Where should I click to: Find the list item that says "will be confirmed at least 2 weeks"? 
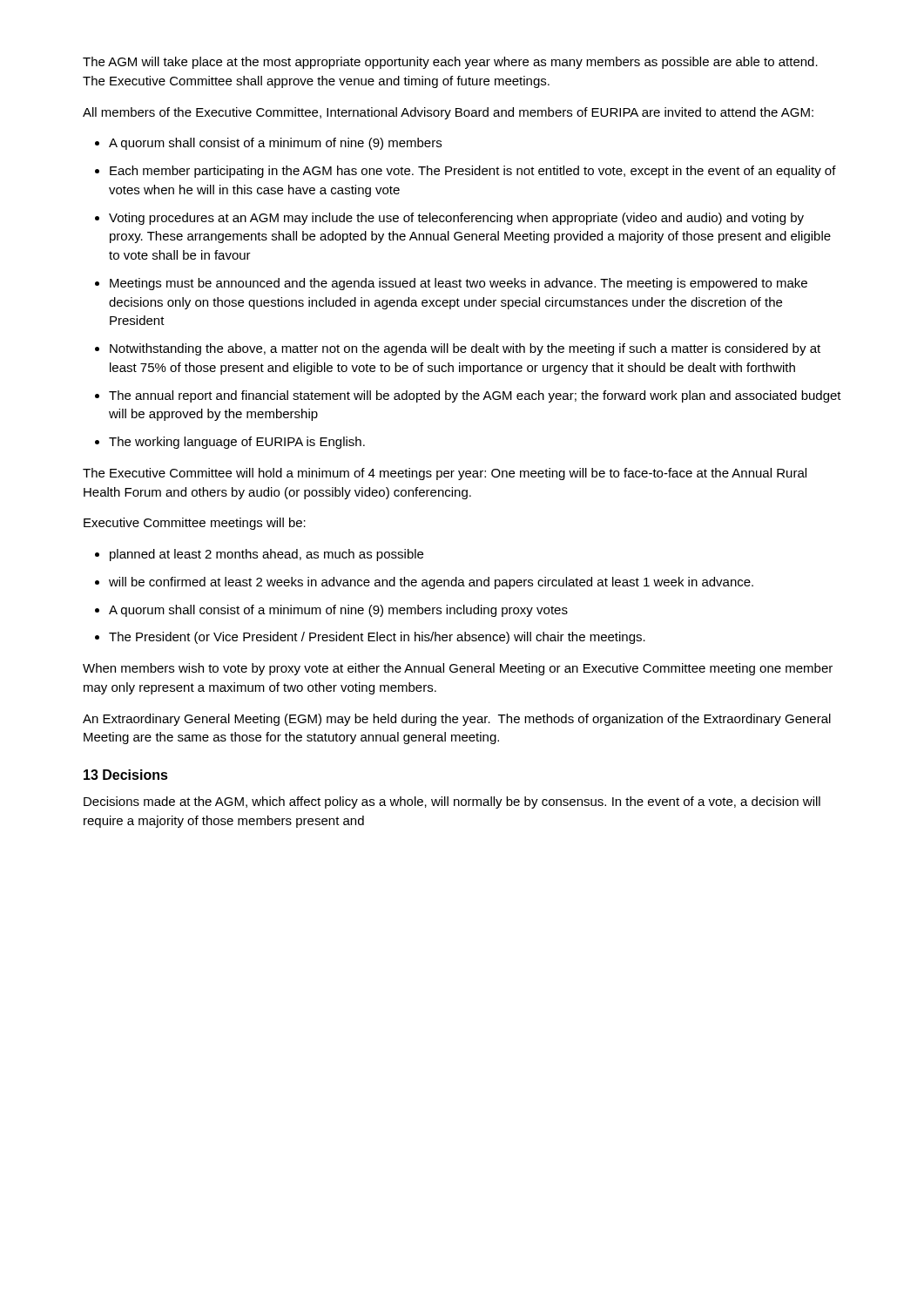click(x=432, y=581)
